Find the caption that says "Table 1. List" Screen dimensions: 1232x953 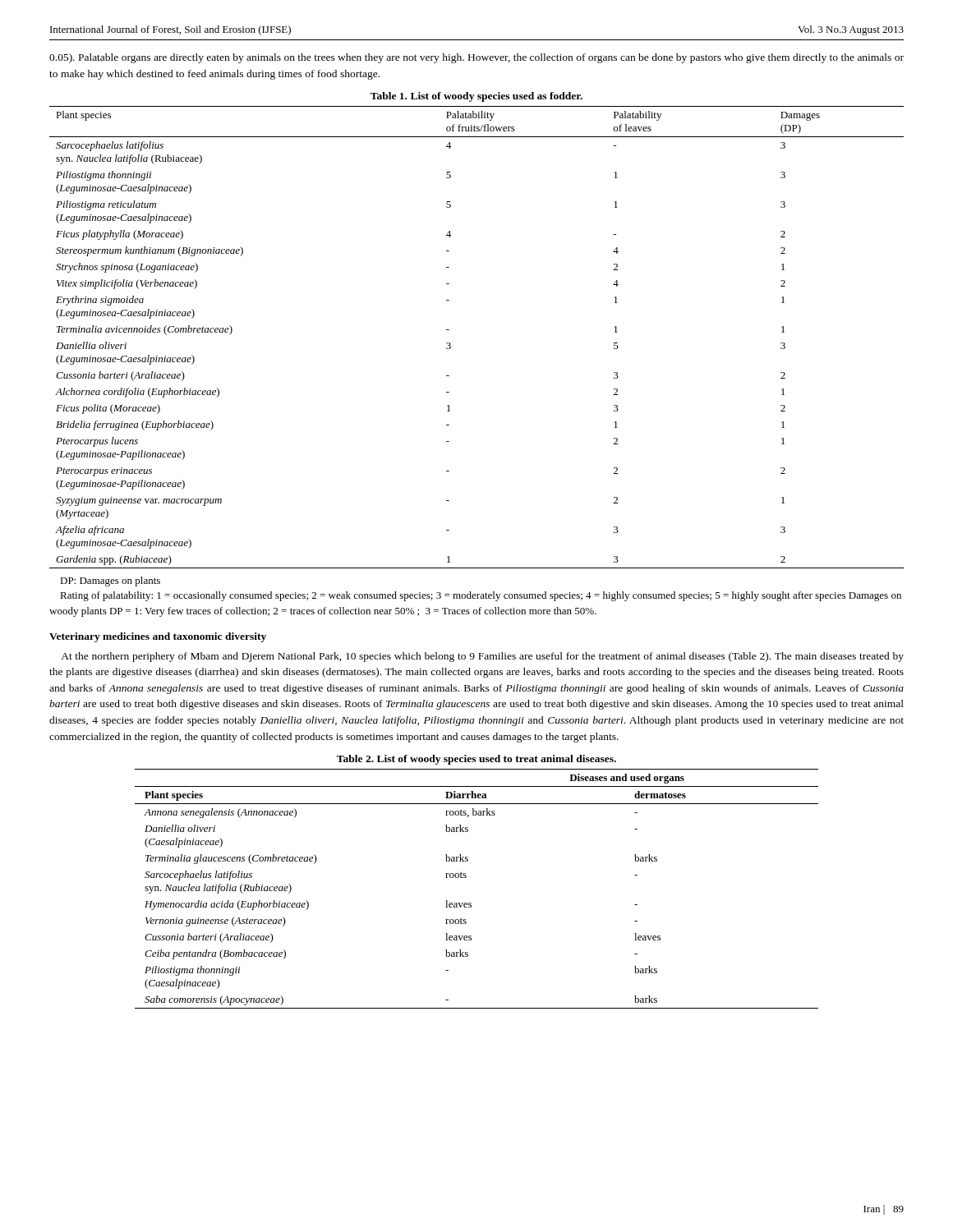[476, 96]
